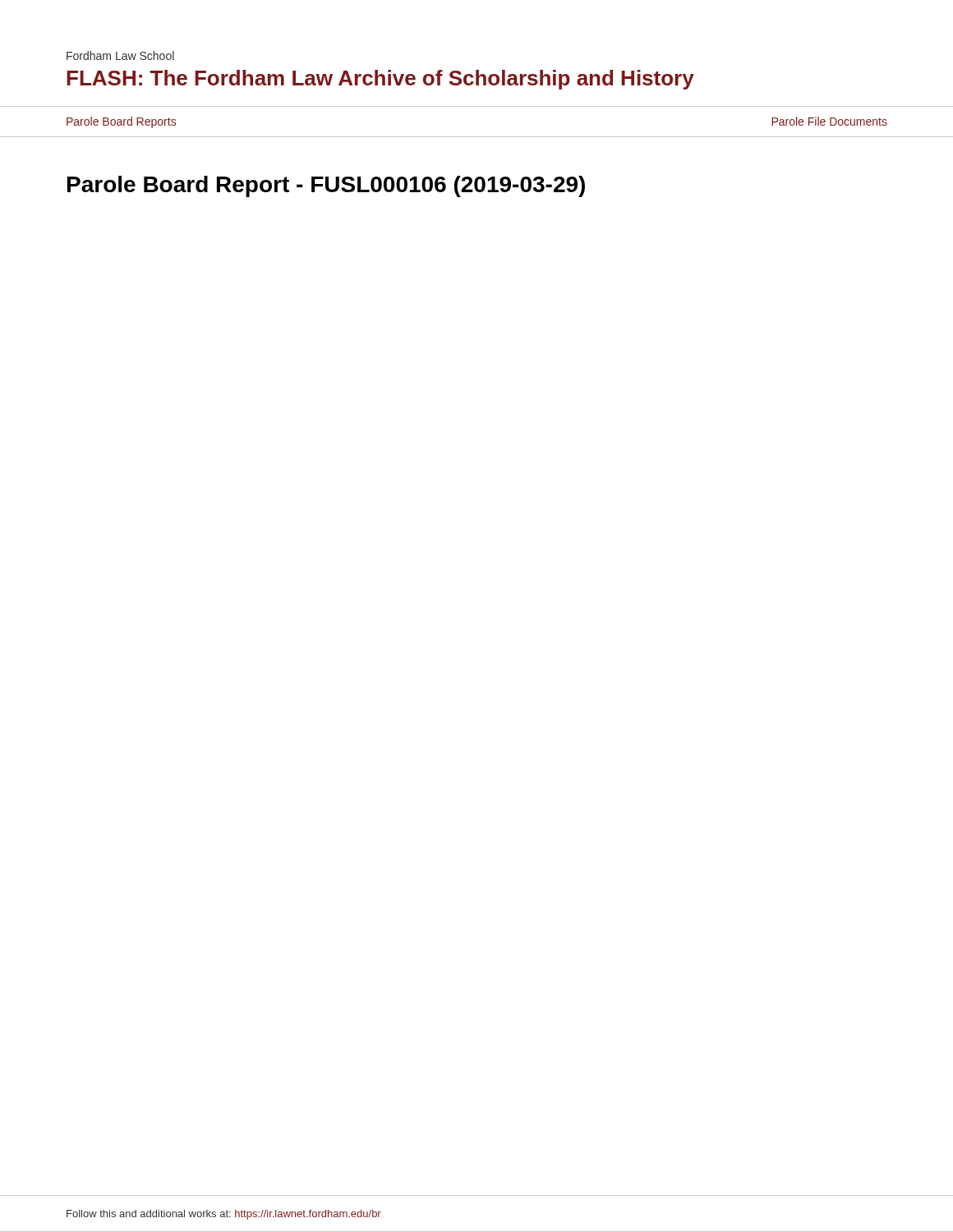Where does it say "Parole Board Reports"?
Viewport: 953px width, 1232px height.
(x=121, y=122)
